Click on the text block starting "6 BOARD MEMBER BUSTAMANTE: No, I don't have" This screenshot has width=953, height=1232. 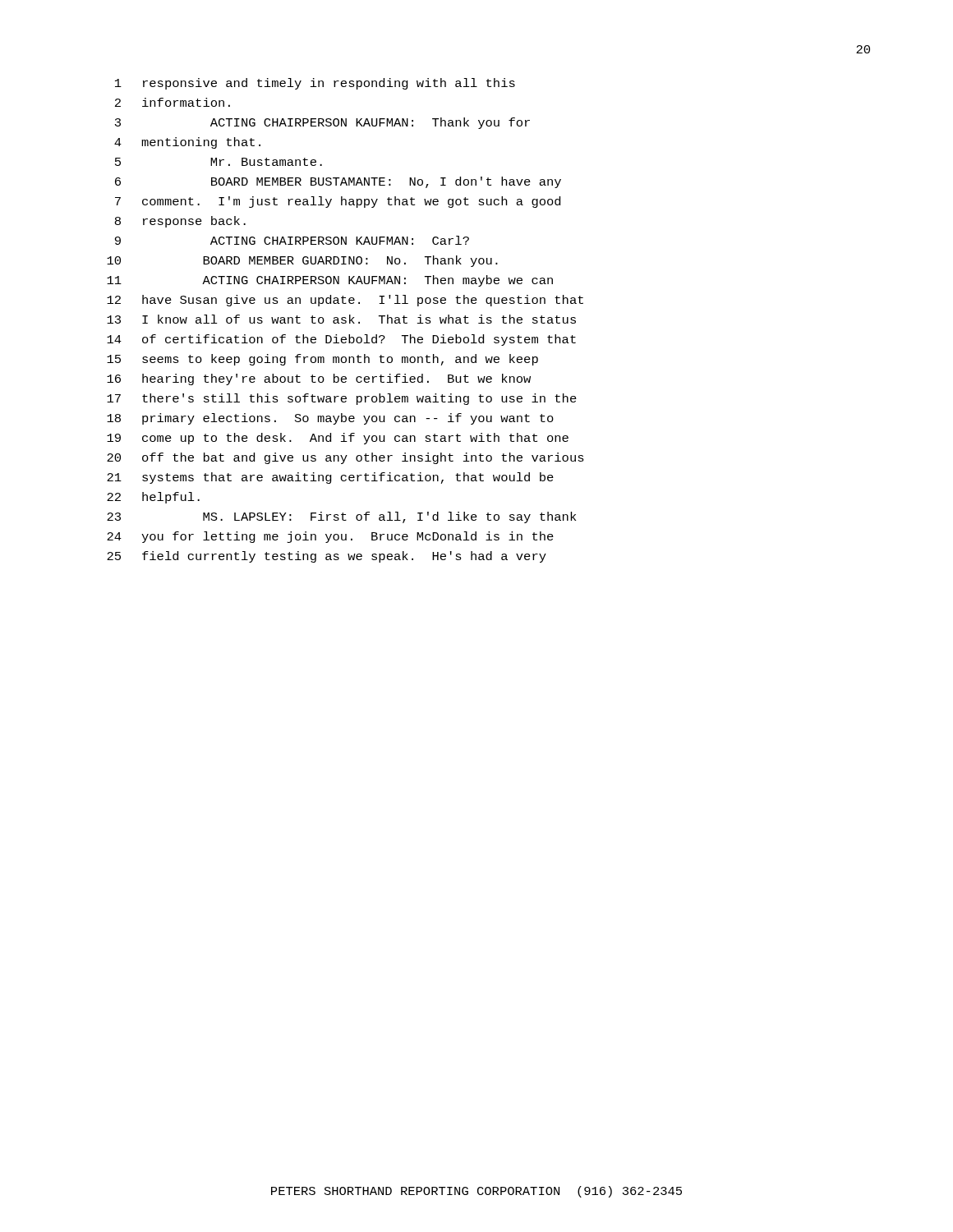click(476, 182)
